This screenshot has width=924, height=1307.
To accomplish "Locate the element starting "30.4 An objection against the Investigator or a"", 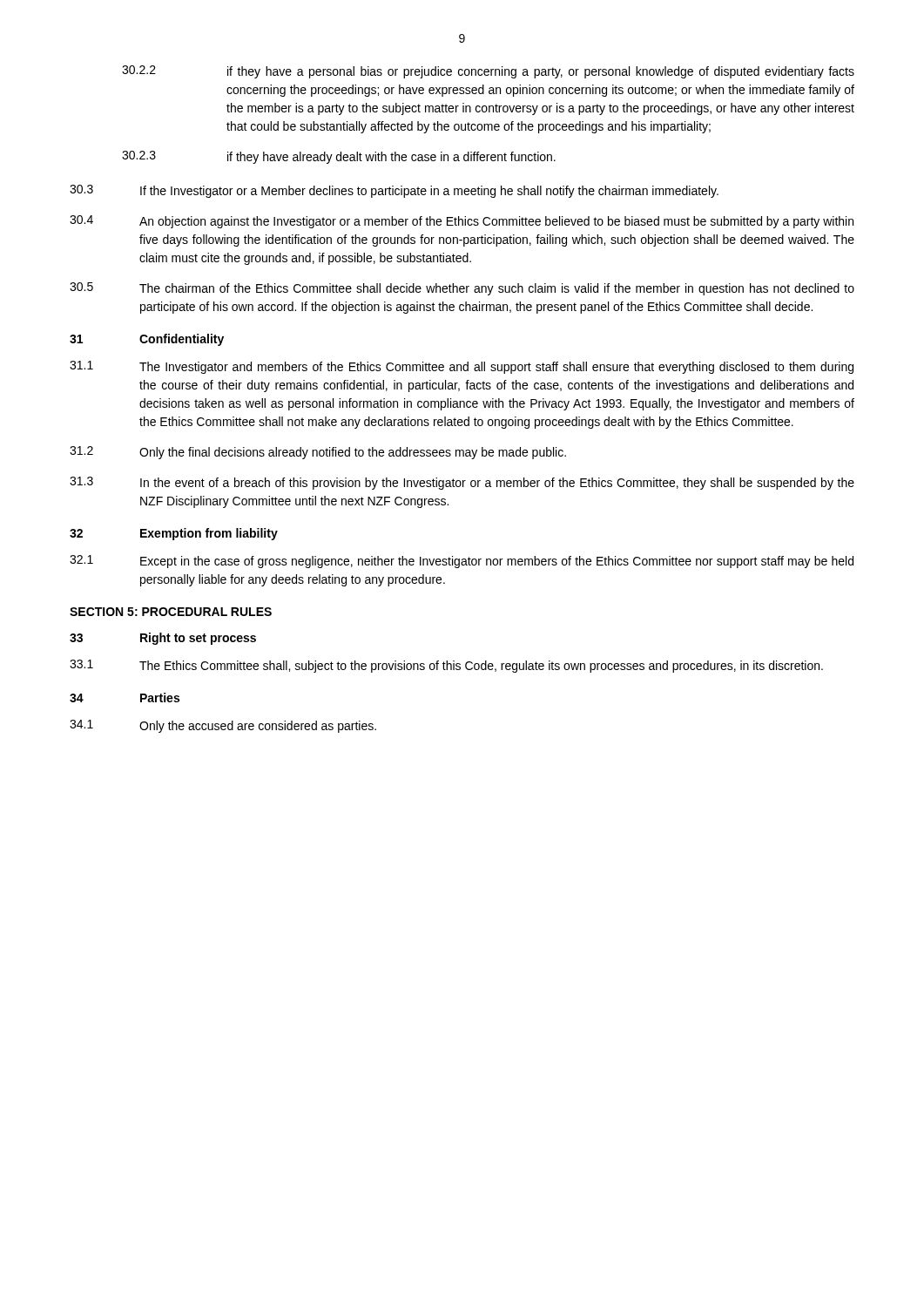I will point(462,240).
